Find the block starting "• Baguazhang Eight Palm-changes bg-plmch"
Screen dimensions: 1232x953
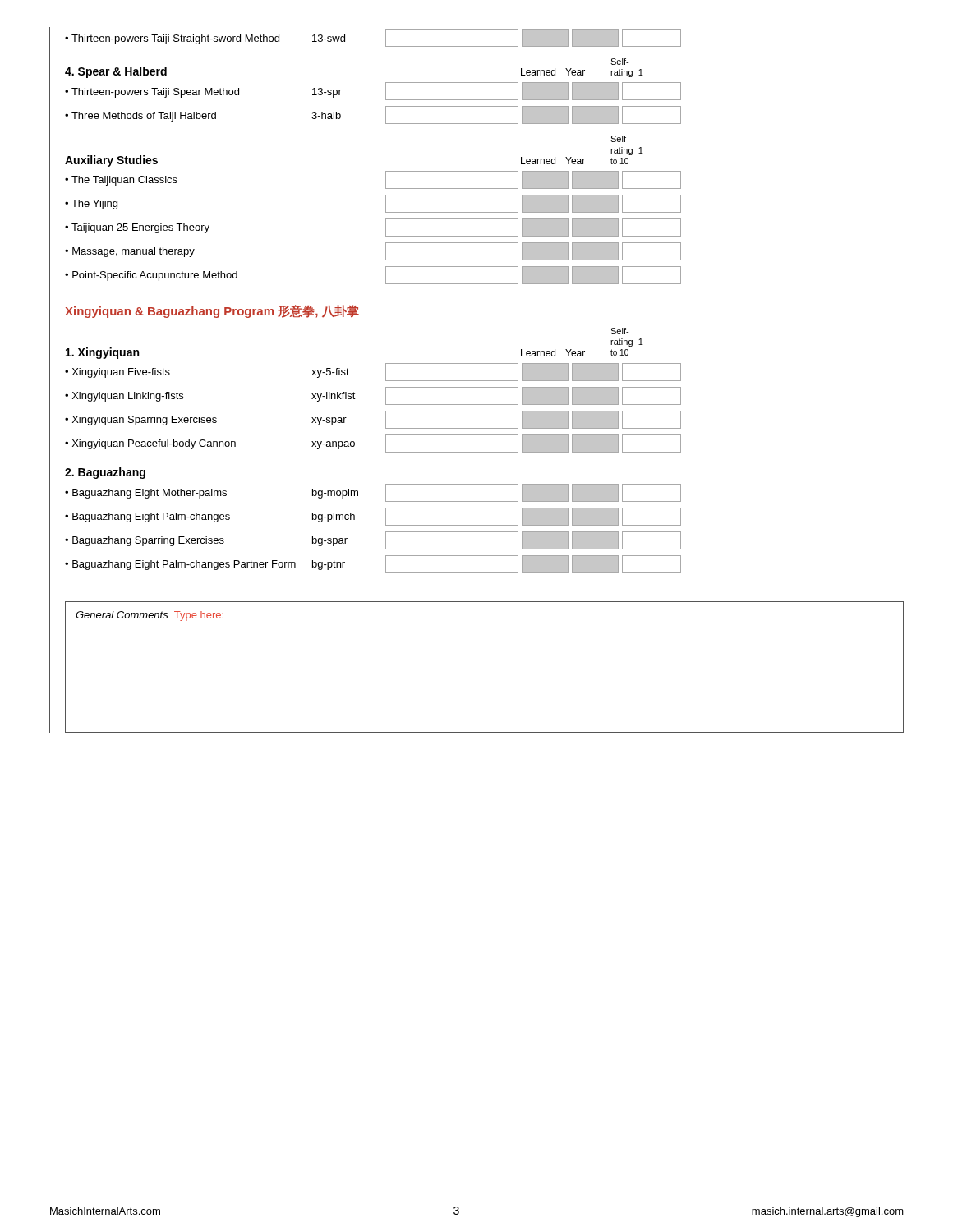(x=484, y=516)
